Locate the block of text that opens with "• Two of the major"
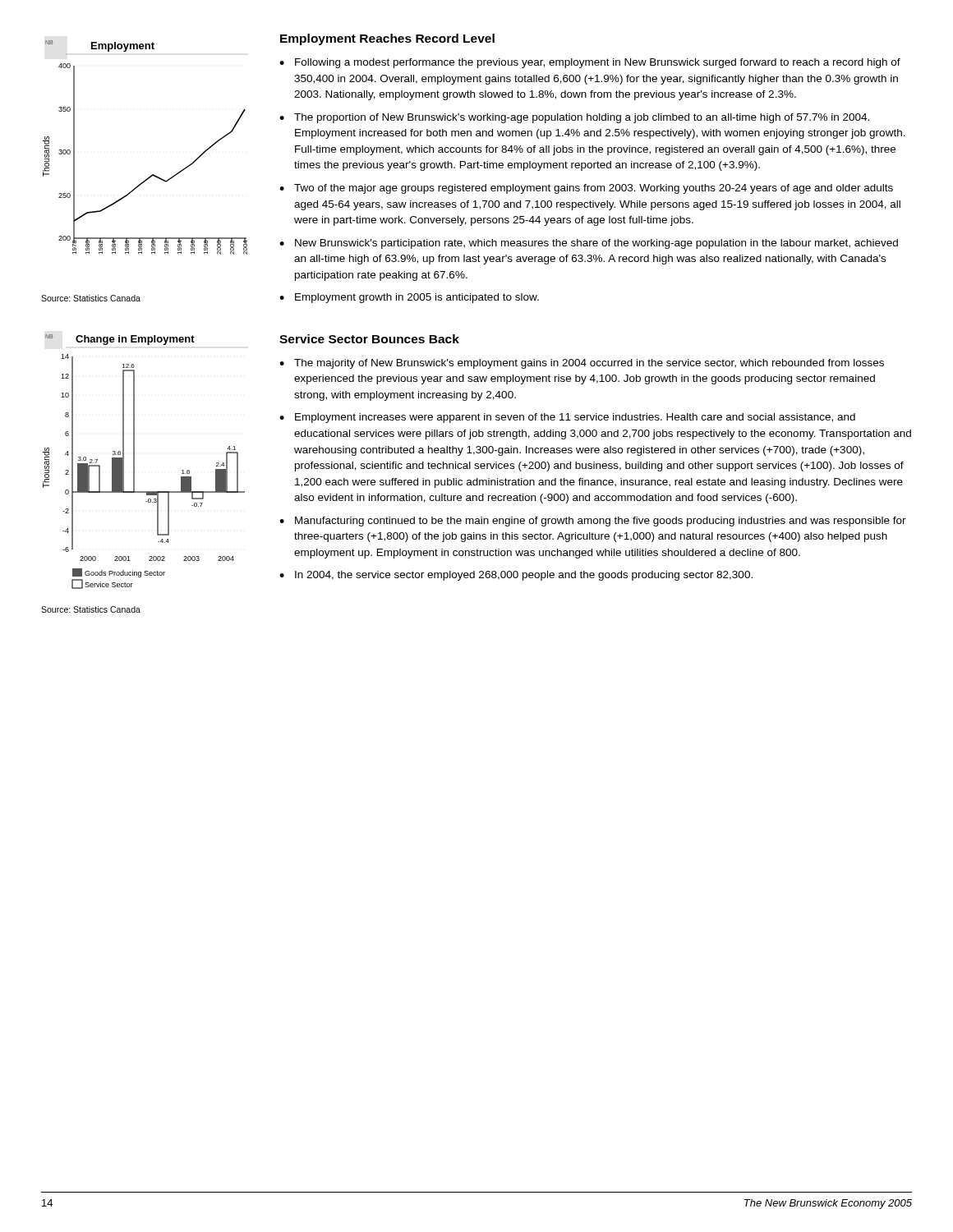The height and width of the screenshot is (1232, 953). [596, 204]
